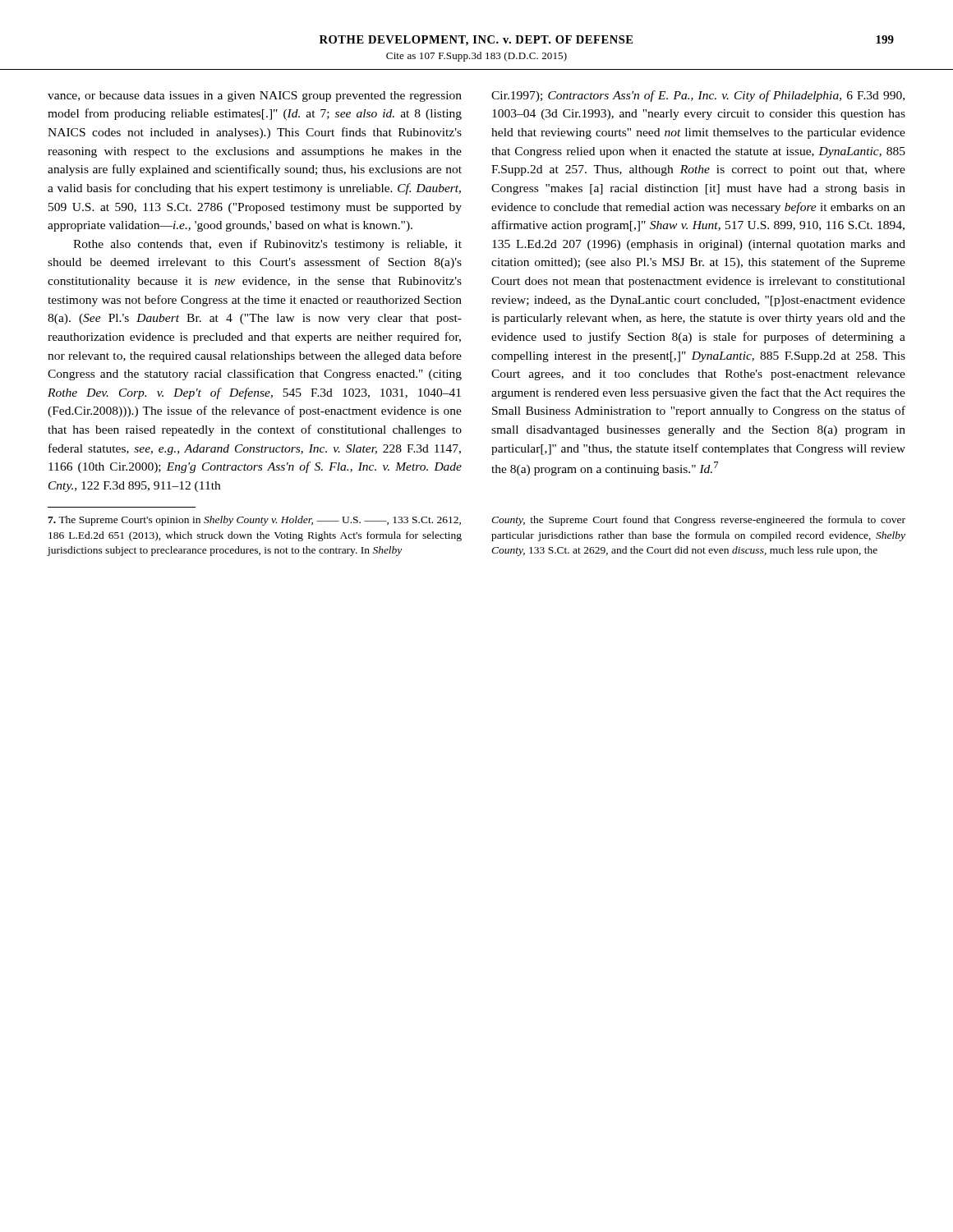Point to the text starting "vance, or because data issues"
This screenshot has width=953, height=1232.
[255, 160]
